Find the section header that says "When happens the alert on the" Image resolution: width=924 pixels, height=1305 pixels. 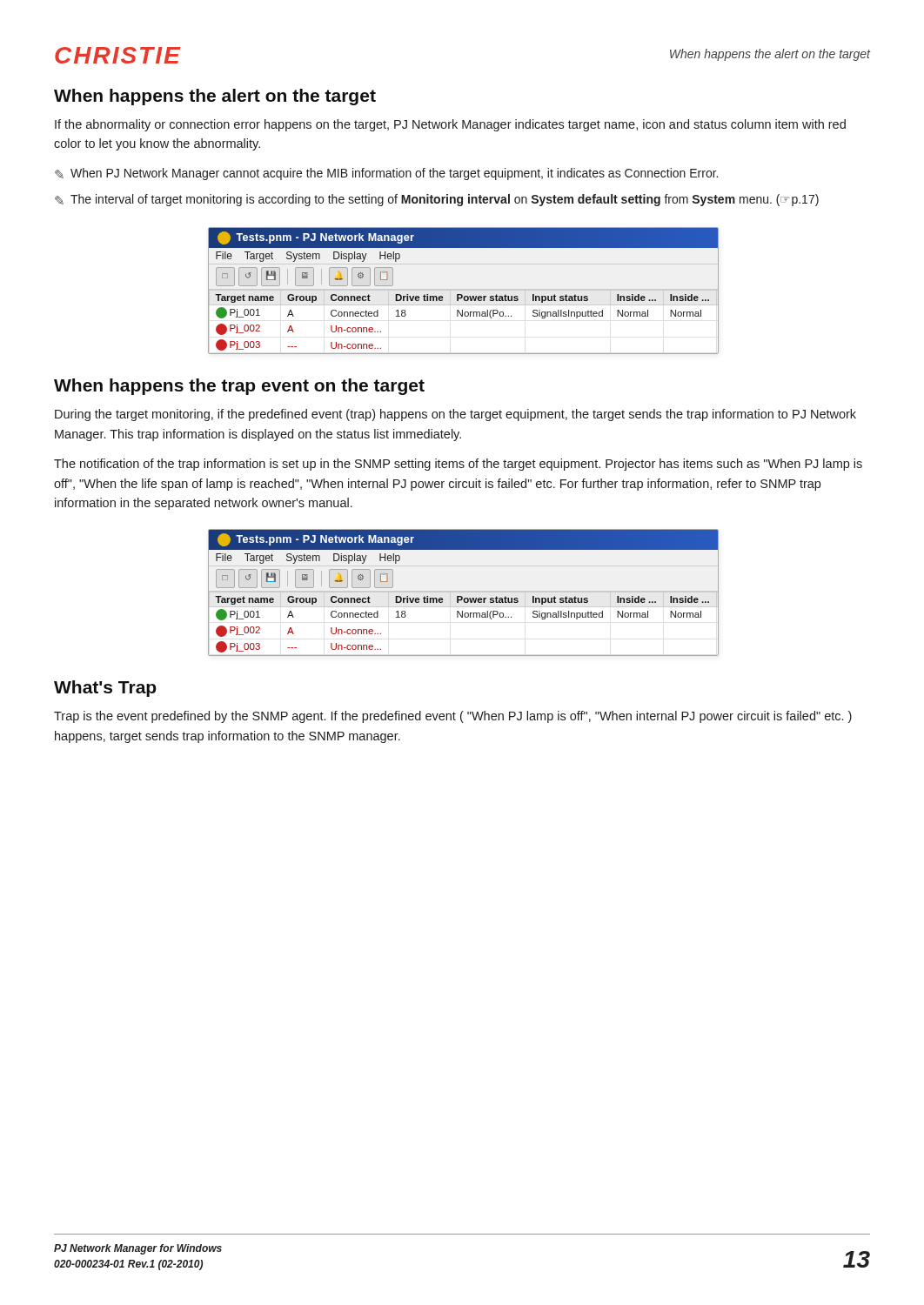pyautogui.click(x=215, y=95)
